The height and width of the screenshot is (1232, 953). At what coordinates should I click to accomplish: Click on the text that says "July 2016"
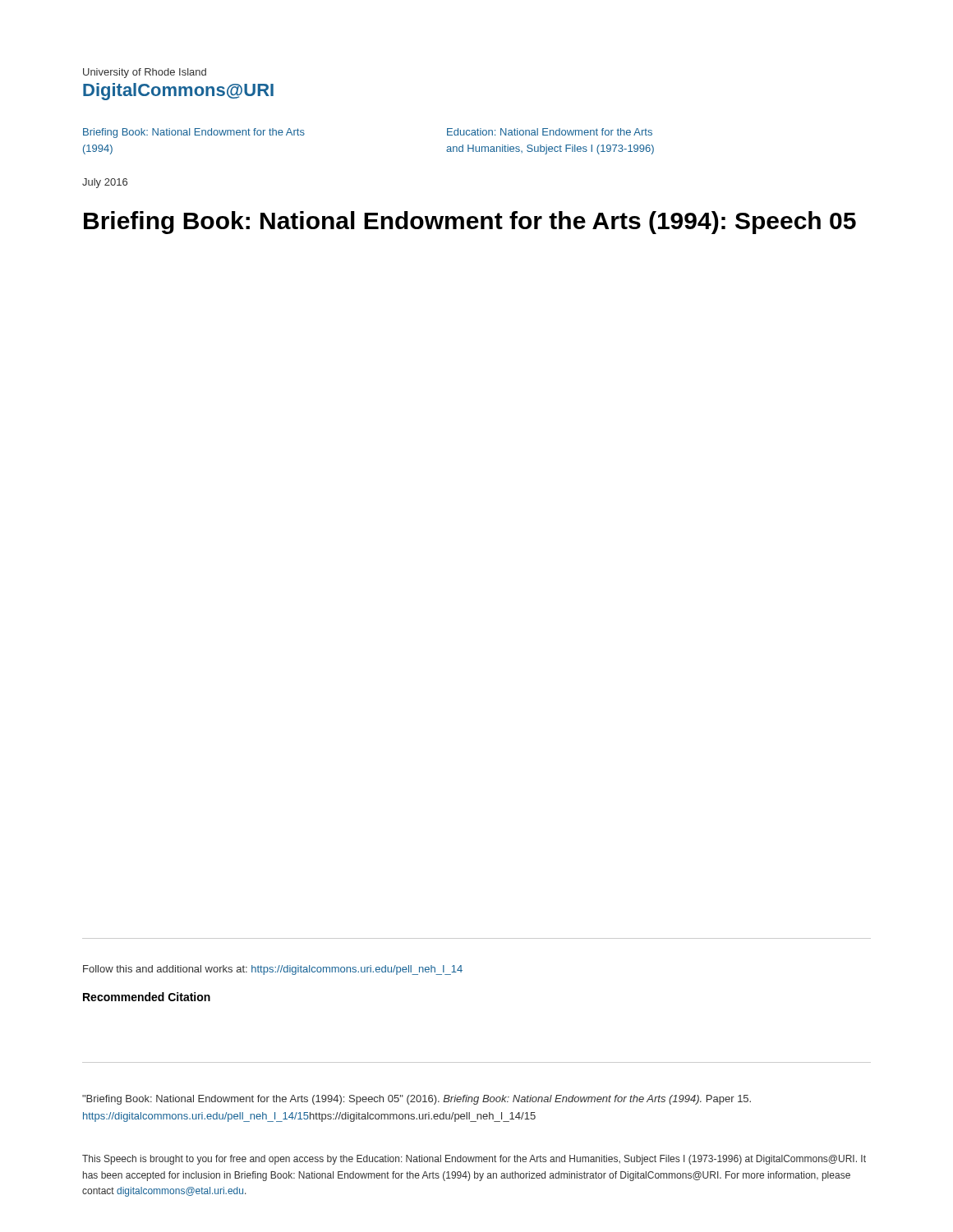click(x=105, y=182)
